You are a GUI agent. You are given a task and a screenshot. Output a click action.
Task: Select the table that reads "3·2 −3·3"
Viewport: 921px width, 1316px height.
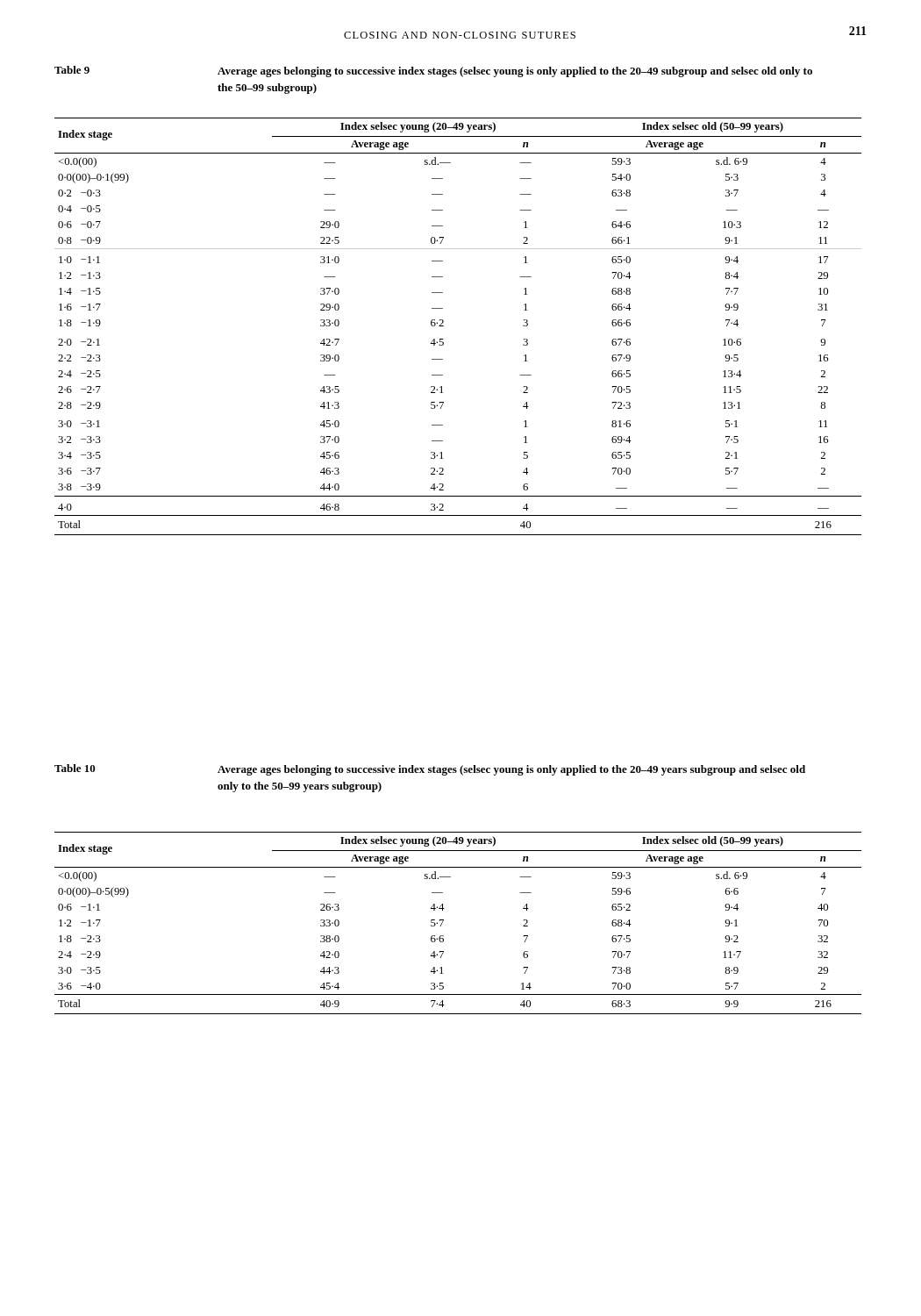tap(458, 326)
